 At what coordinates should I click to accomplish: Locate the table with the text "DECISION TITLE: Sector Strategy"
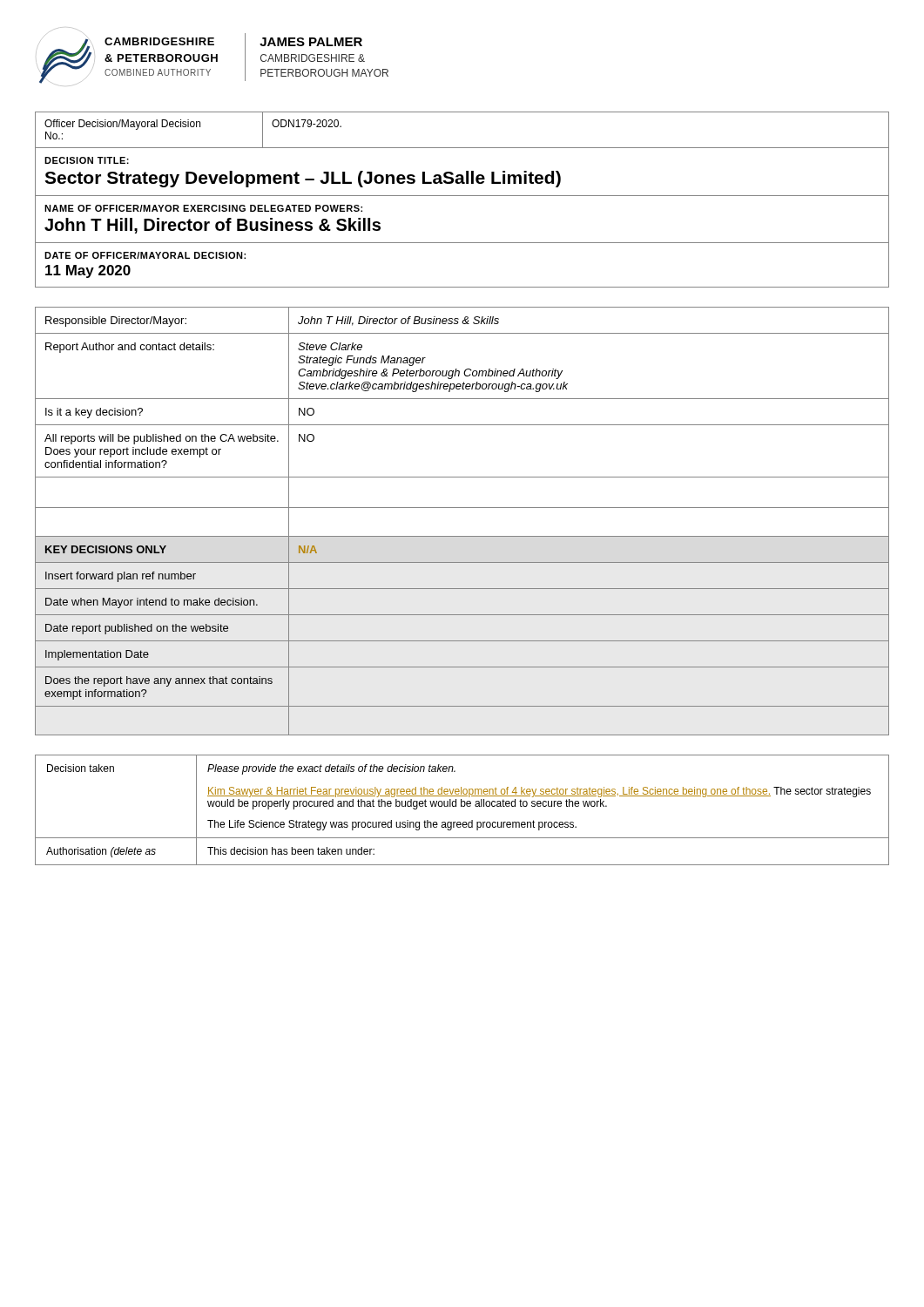[x=462, y=200]
